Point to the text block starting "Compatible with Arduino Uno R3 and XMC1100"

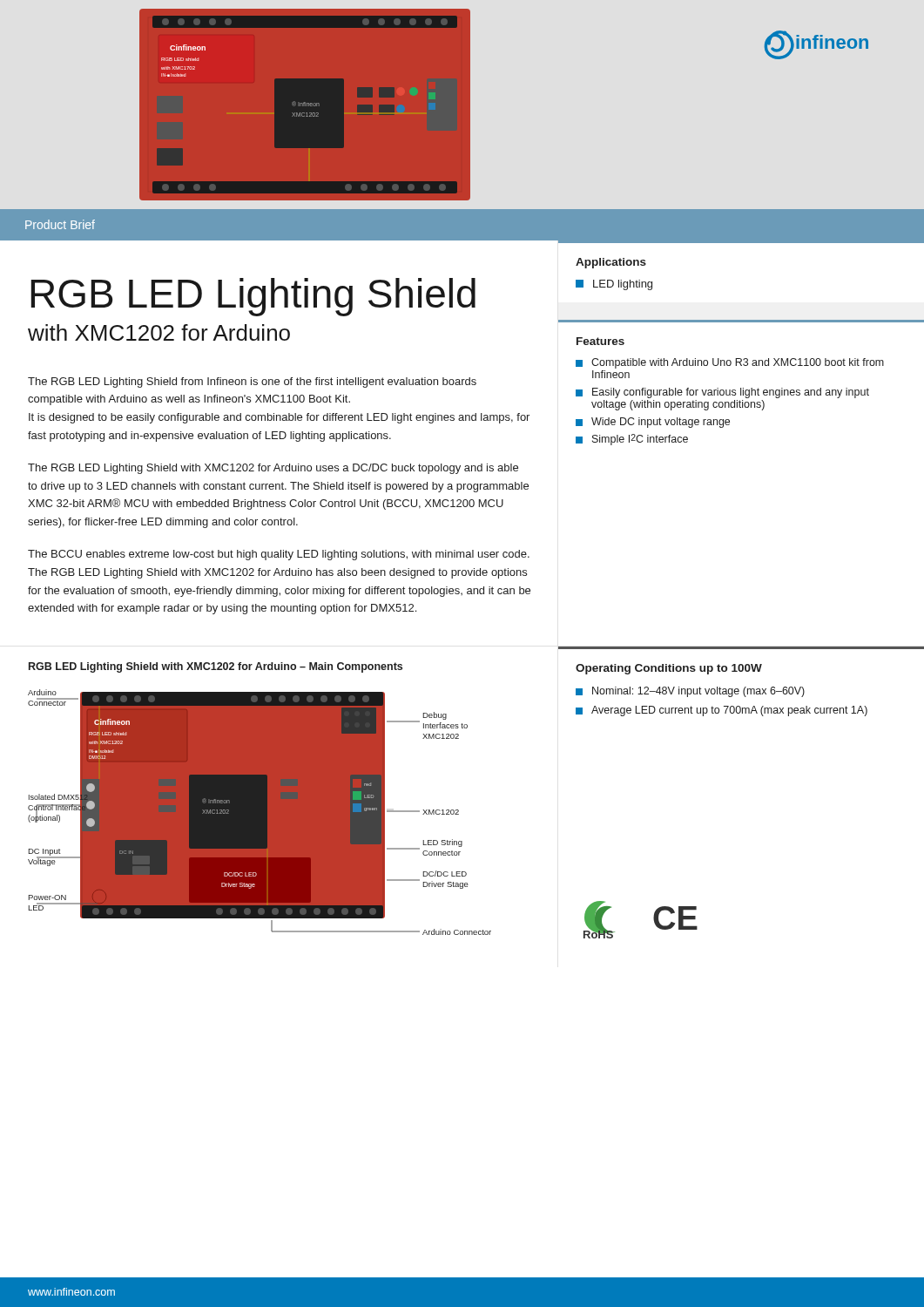click(730, 369)
